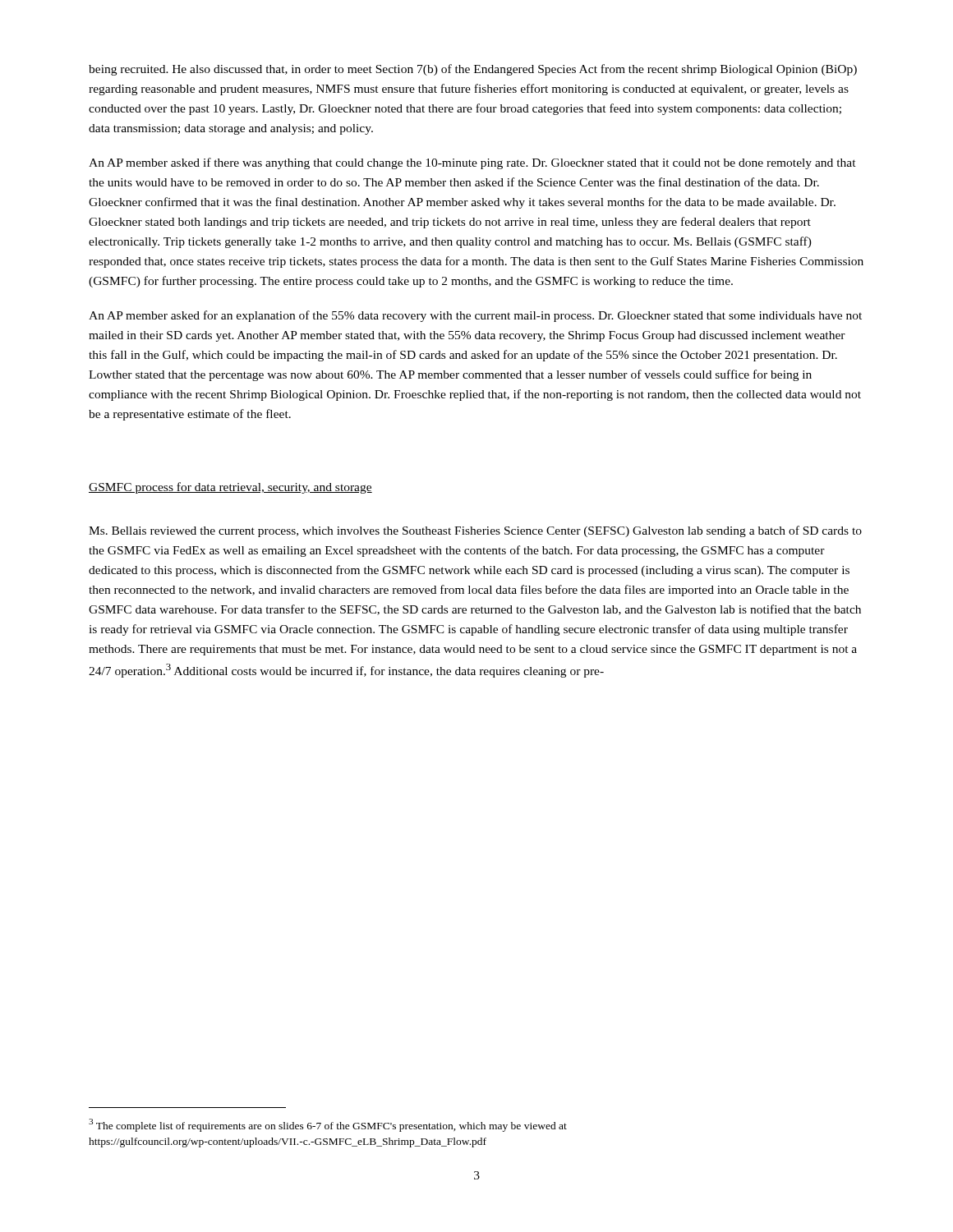Click on the block starting "being recruited. He also discussed"
The height and width of the screenshot is (1232, 953).
pos(473,98)
